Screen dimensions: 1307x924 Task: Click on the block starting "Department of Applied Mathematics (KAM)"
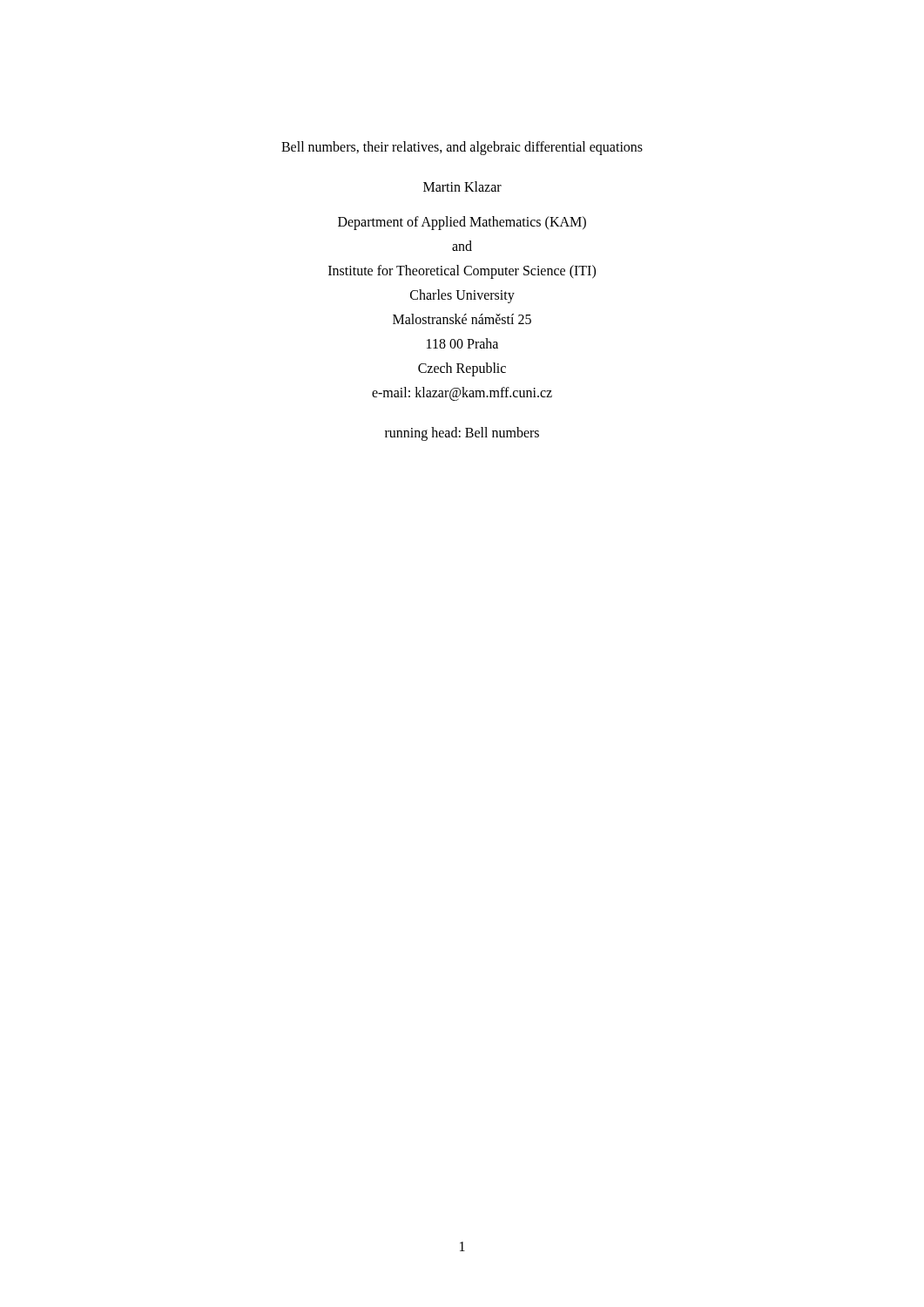(x=462, y=222)
